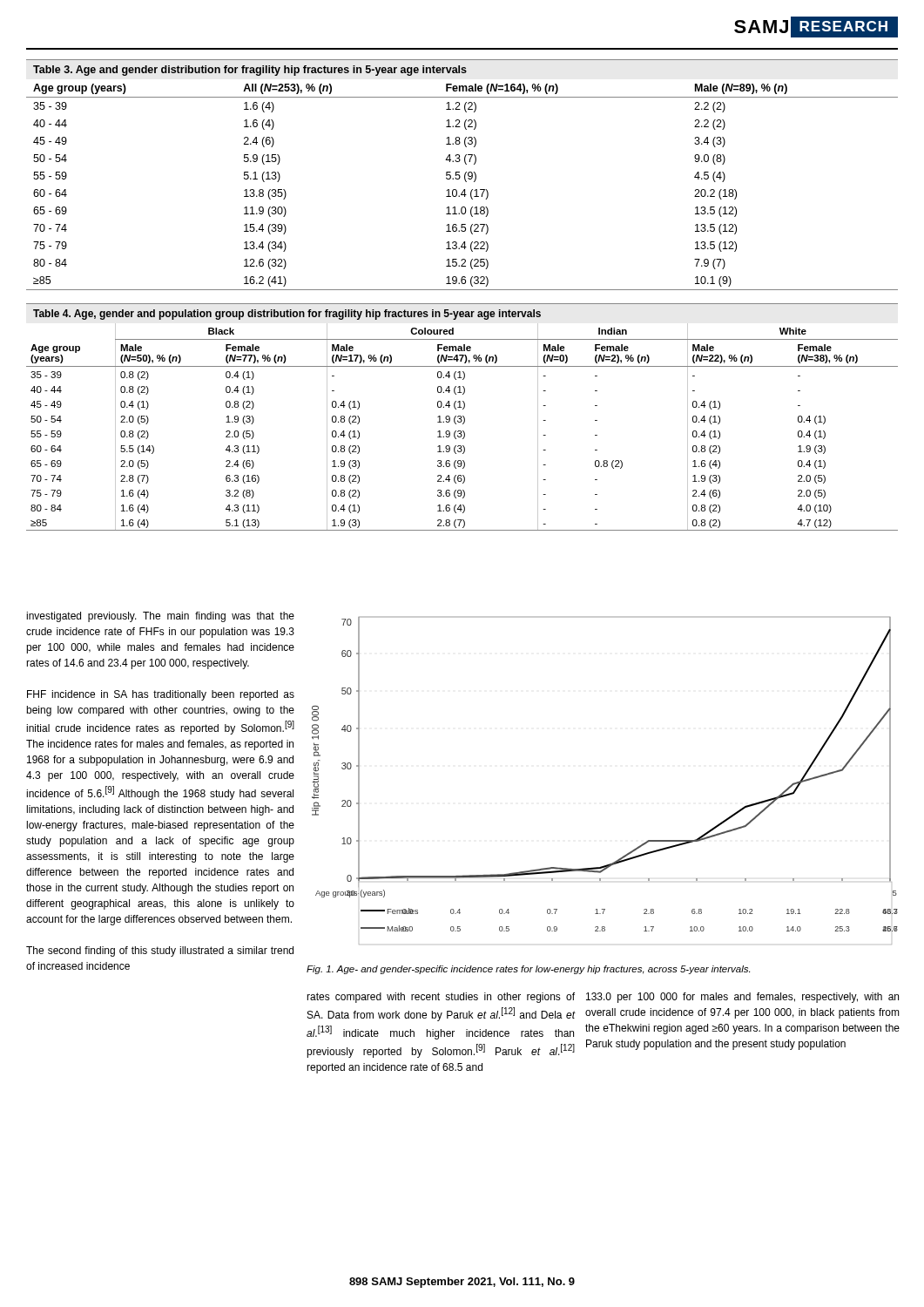The width and height of the screenshot is (924, 1307).
Task: Navigate to the region starting "Fig. 1. Age- and"
Action: pyautogui.click(x=529, y=969)
